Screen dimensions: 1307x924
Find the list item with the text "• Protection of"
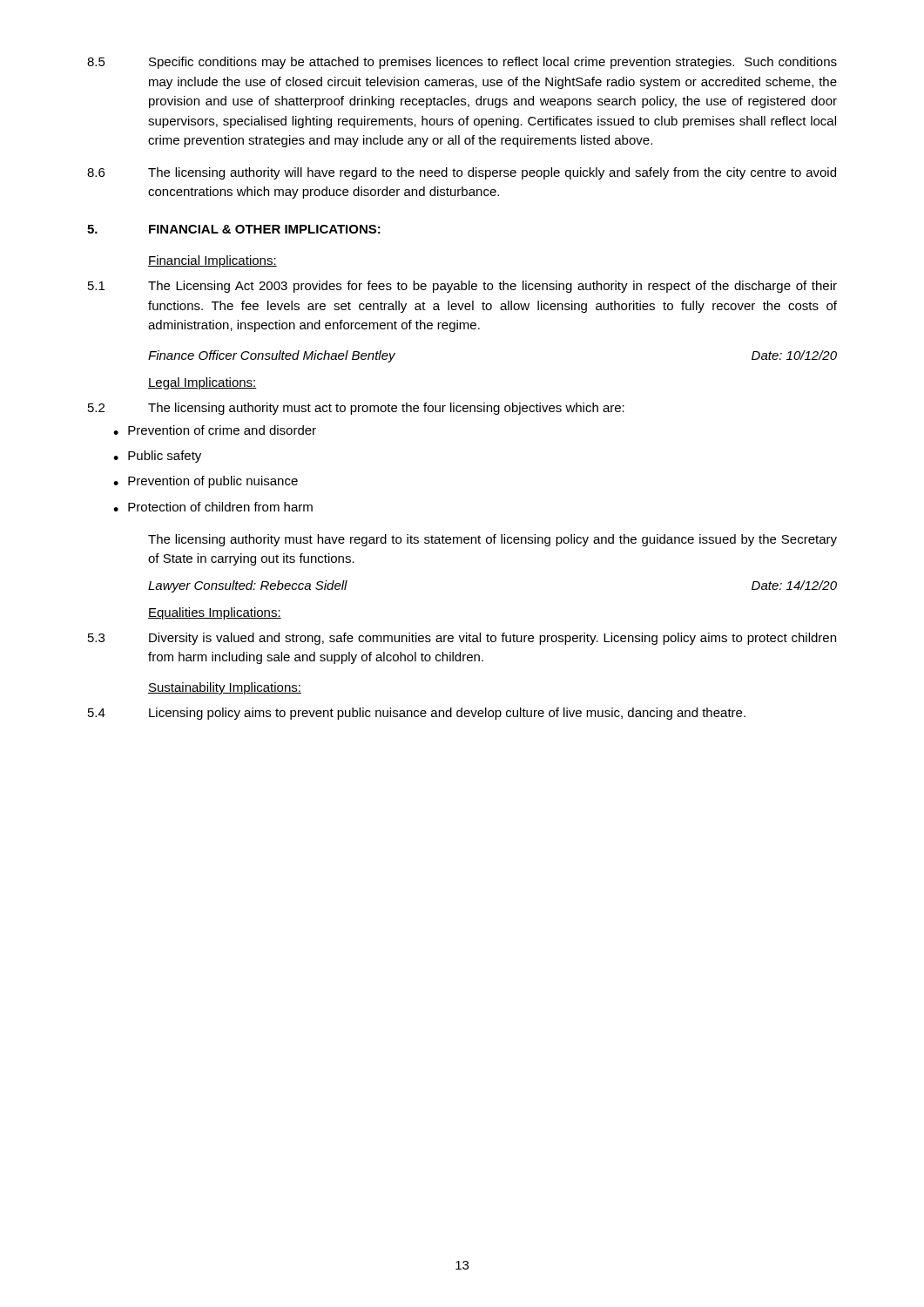tap(213, 510)
